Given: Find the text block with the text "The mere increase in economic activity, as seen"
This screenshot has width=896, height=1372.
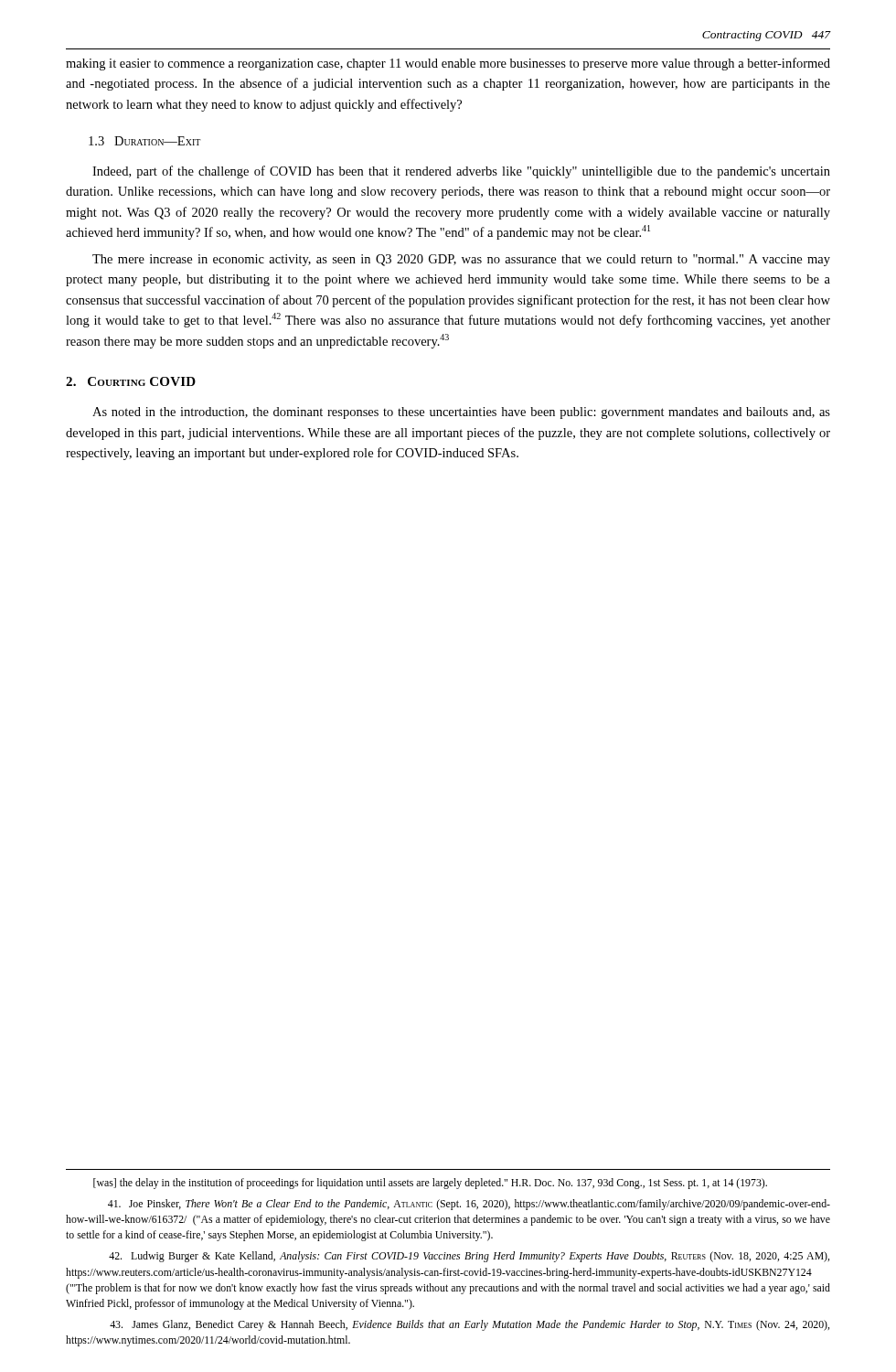Looking at the screenshot, I should (x=448, y=300).
